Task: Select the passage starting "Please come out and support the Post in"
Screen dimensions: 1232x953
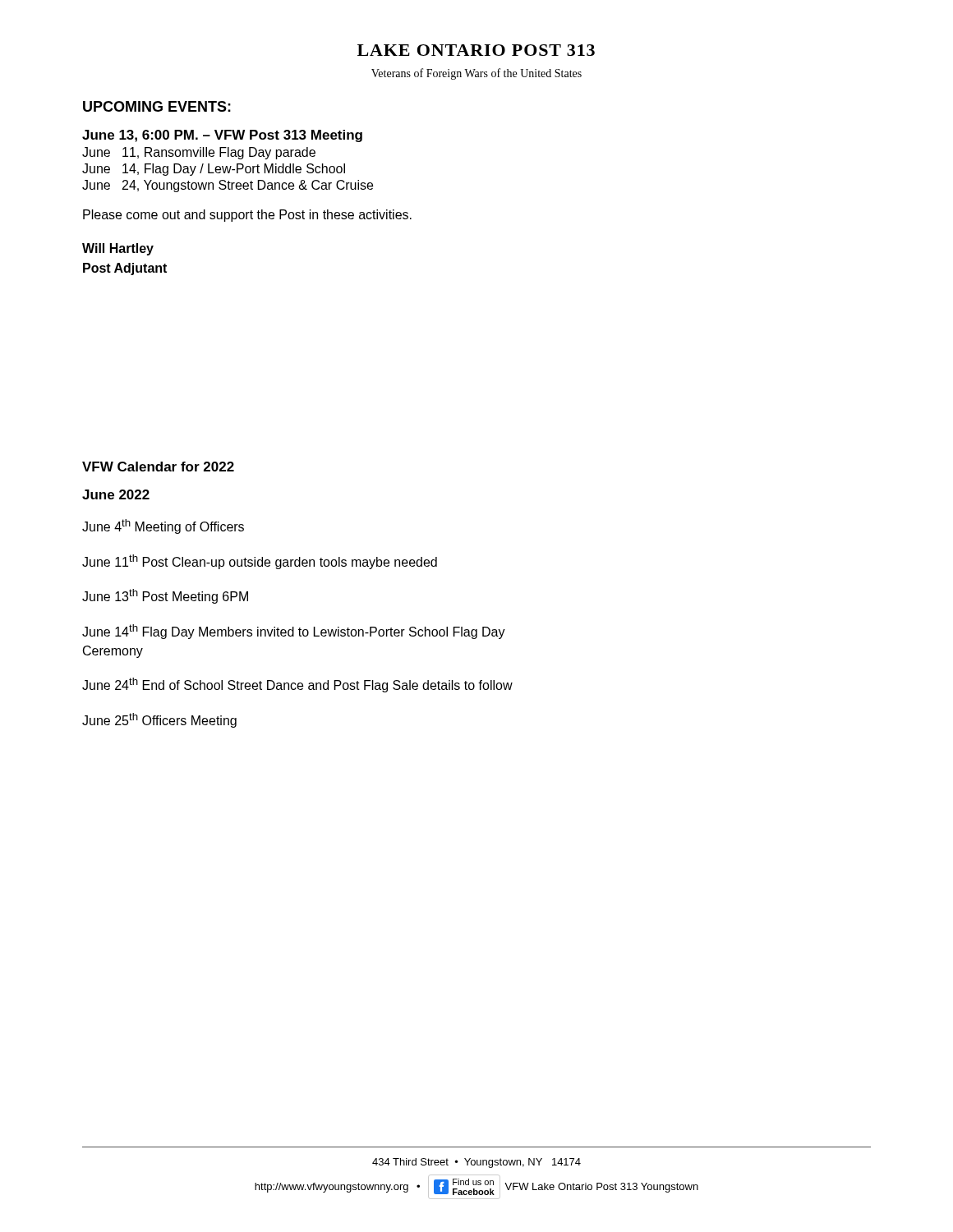Action: point(247,215)
